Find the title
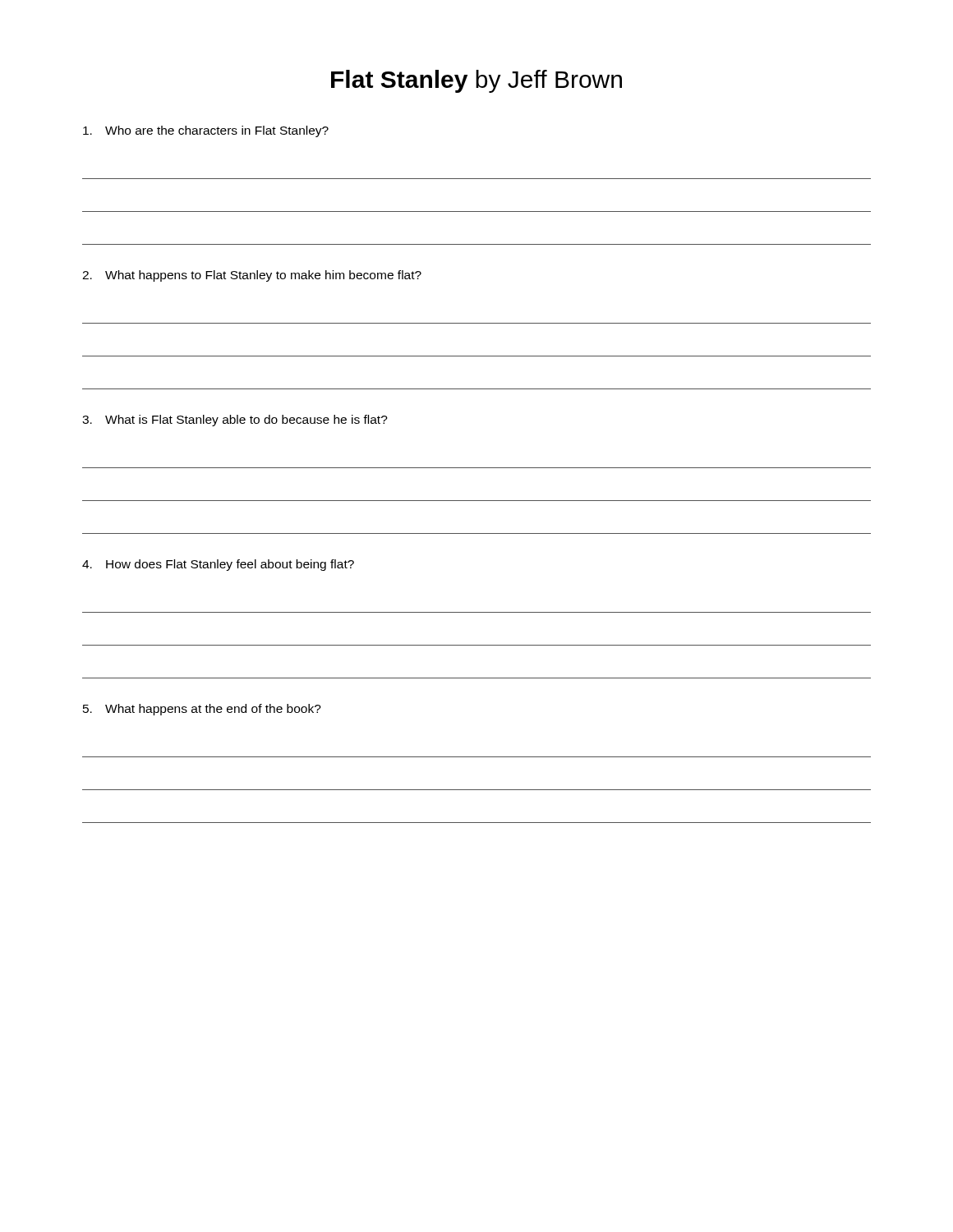The height and width of the screenshot is (1232, 953). tap(476, 79)
